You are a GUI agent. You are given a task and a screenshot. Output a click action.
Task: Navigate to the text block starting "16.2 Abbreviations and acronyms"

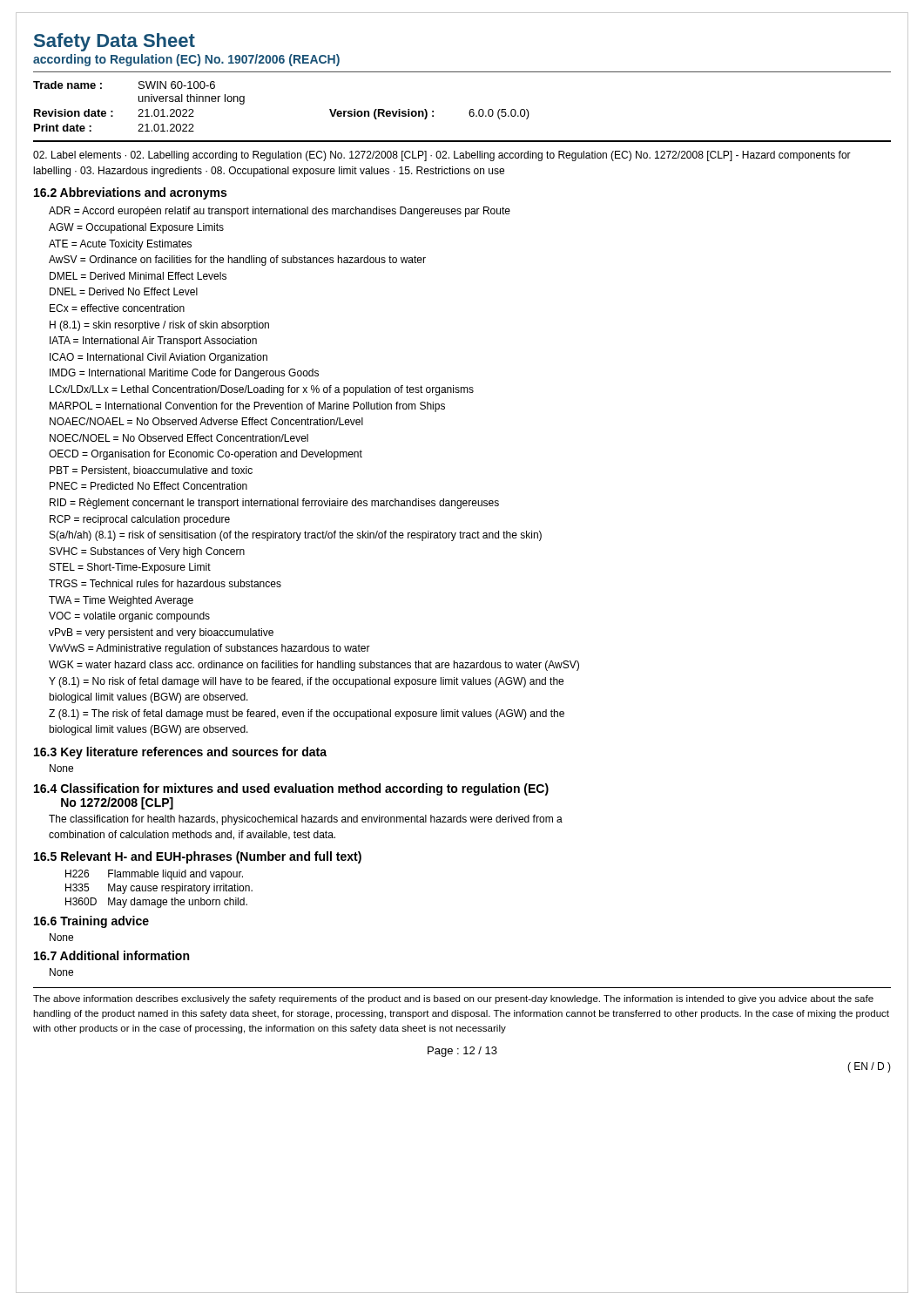pos(130,193)
